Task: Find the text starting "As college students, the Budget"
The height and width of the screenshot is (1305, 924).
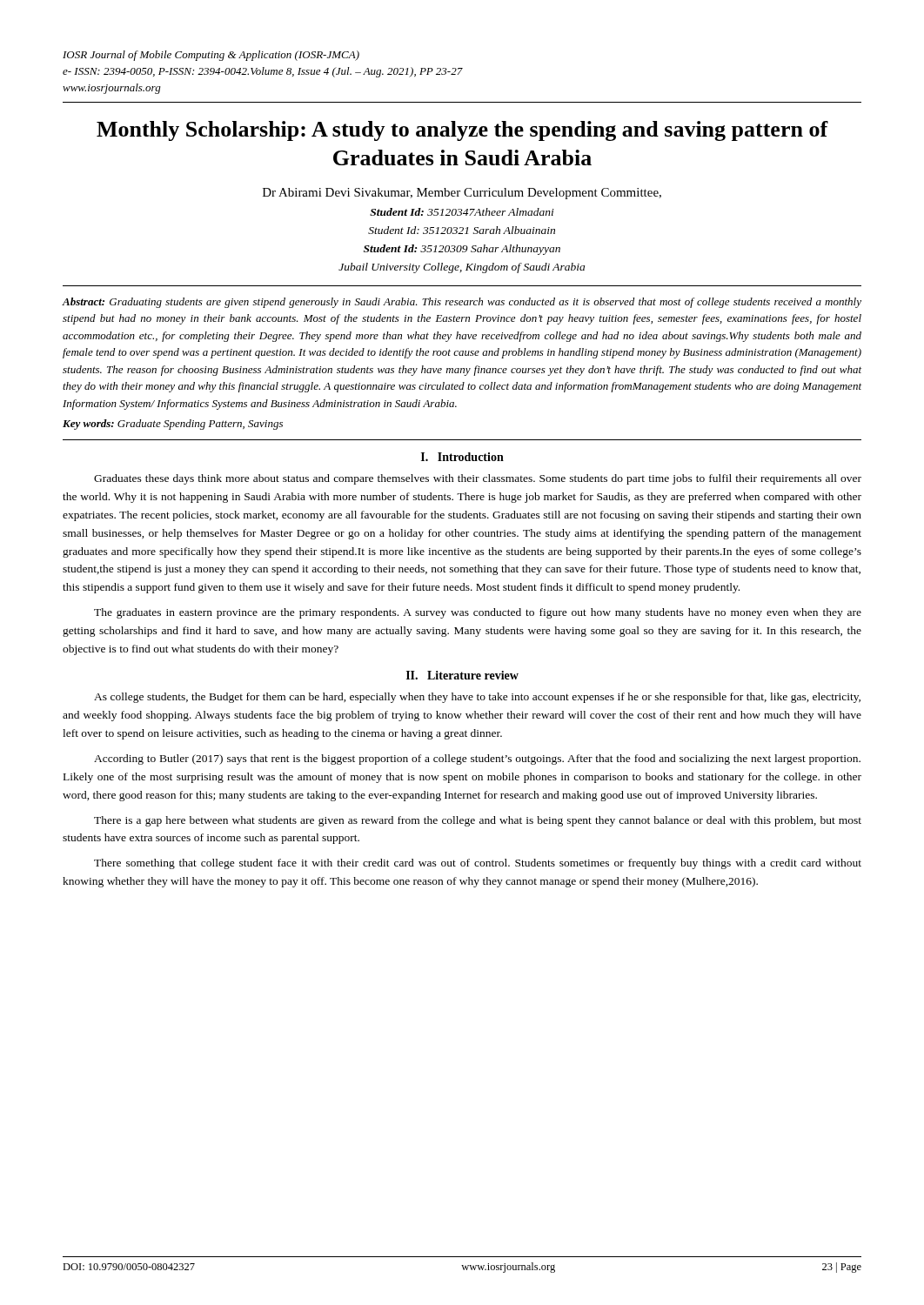Action: point(462,790)
